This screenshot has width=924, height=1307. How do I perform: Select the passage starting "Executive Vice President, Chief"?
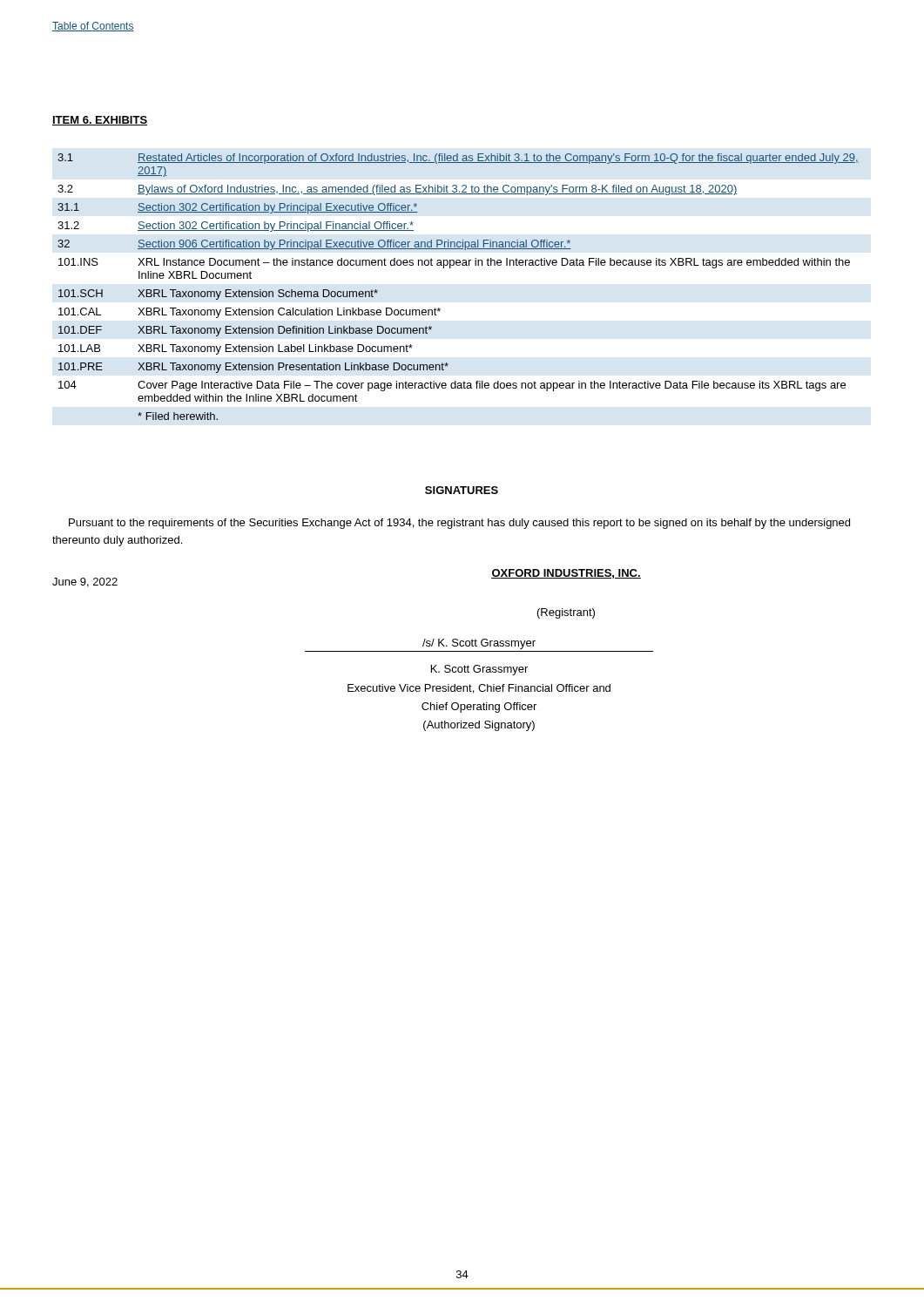coord(479,706)
